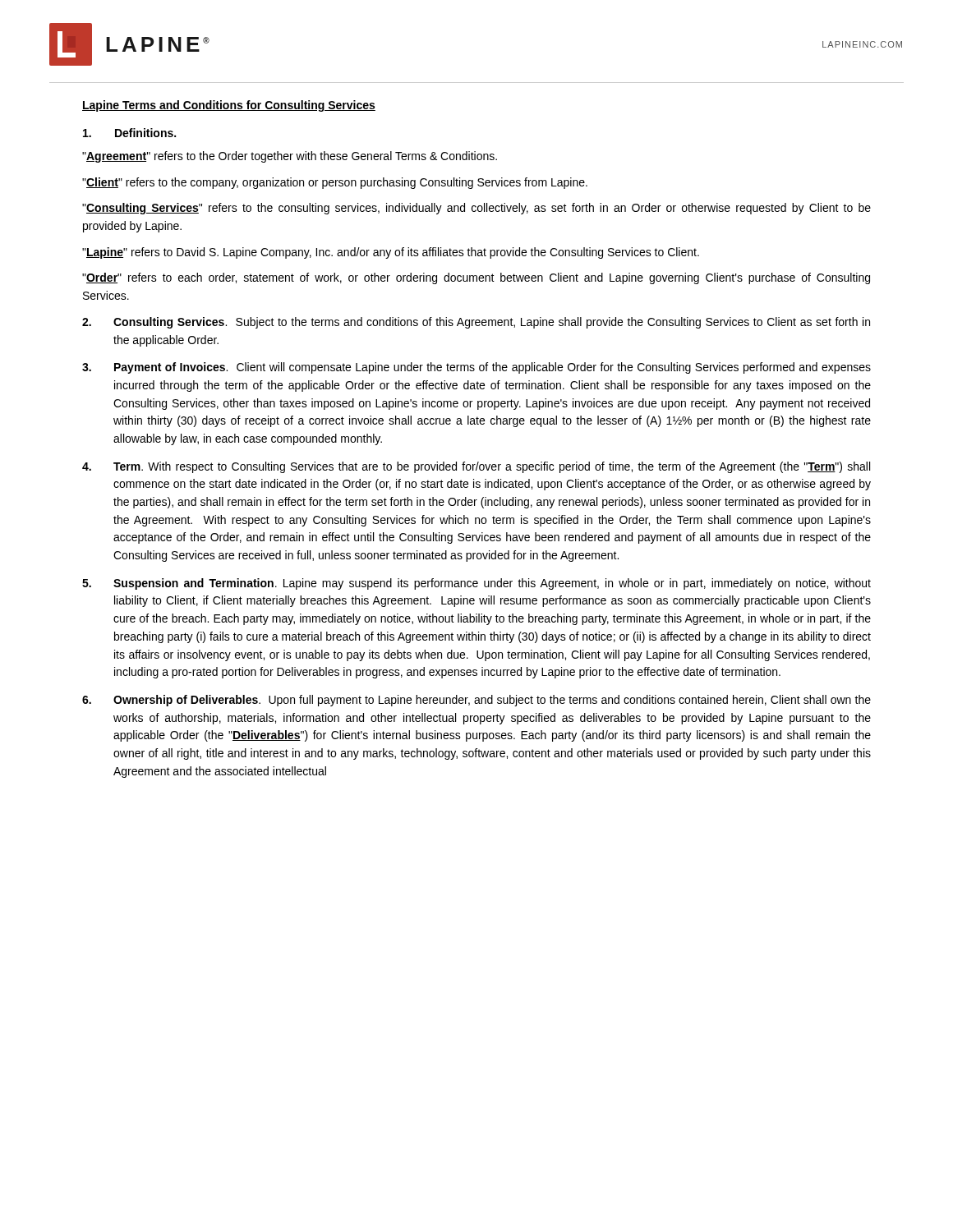Click the passage that begins "Consulting Services. Subject to the terms and"
Image resolution: width=953 pixels, height=1232 pixels.
[476, 331]
